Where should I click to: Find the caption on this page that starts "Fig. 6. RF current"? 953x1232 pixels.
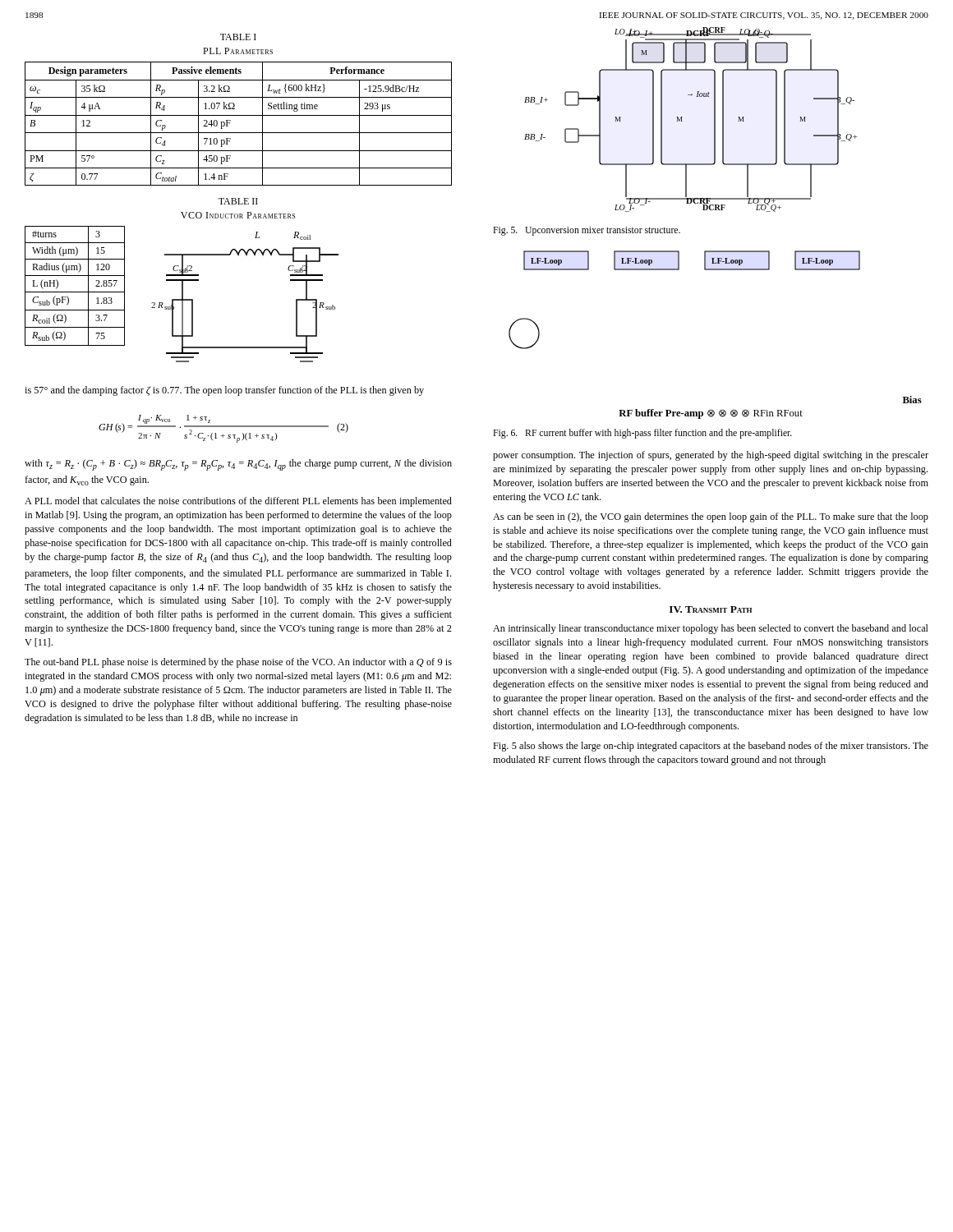pos(643,433)
